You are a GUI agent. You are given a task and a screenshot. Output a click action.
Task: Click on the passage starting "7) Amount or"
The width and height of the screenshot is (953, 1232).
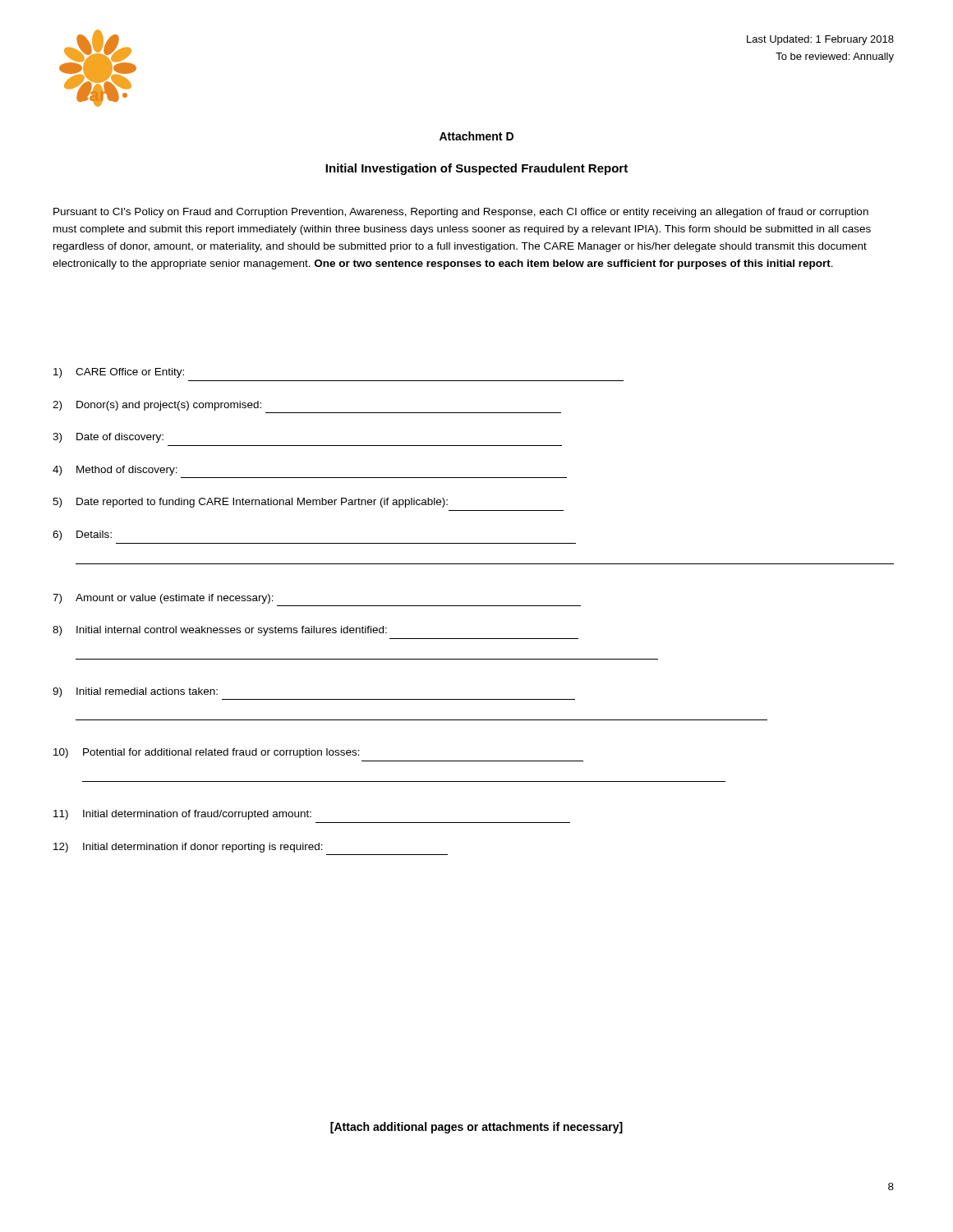473,597
